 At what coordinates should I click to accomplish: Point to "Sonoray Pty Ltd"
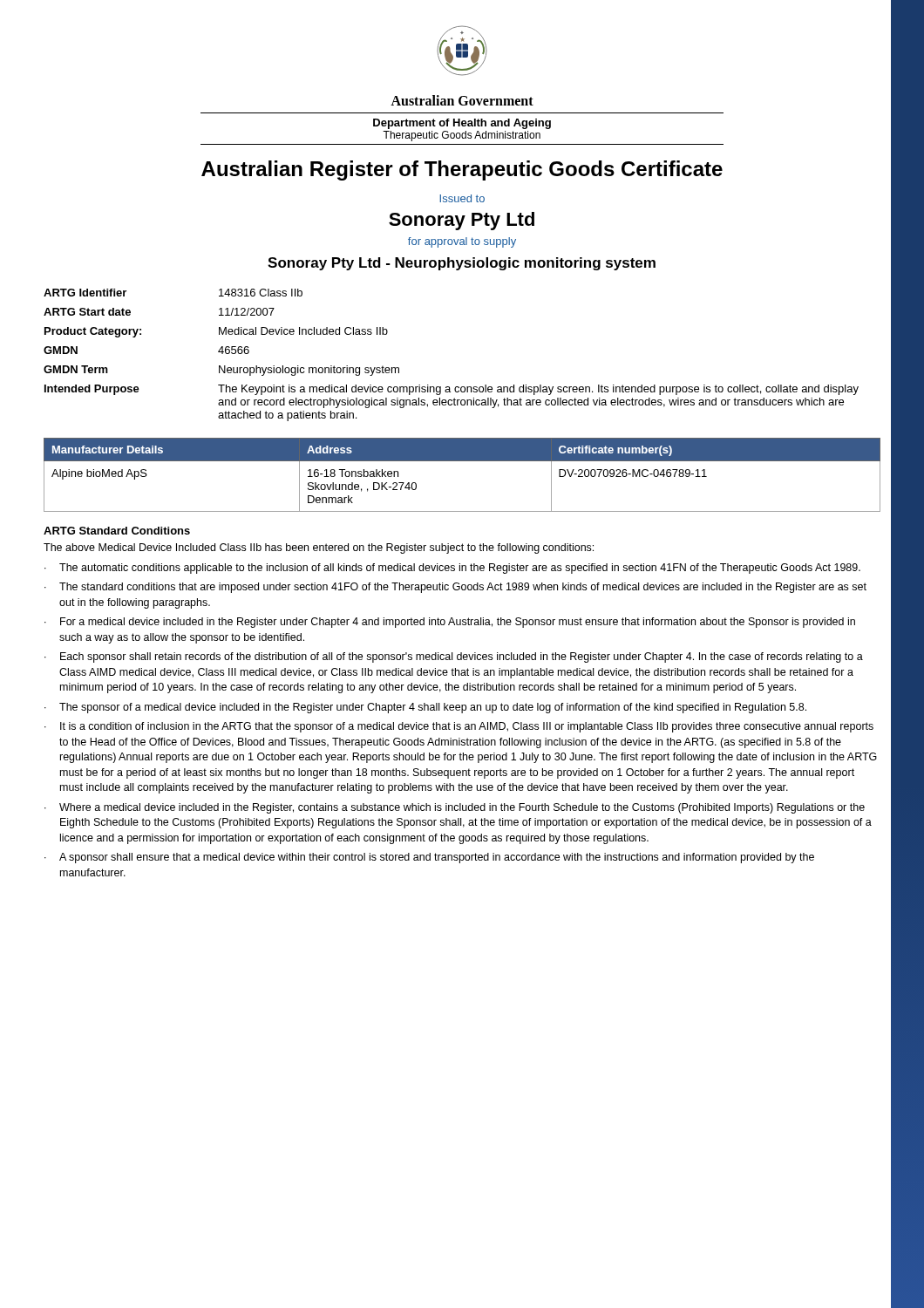[462, 219]
